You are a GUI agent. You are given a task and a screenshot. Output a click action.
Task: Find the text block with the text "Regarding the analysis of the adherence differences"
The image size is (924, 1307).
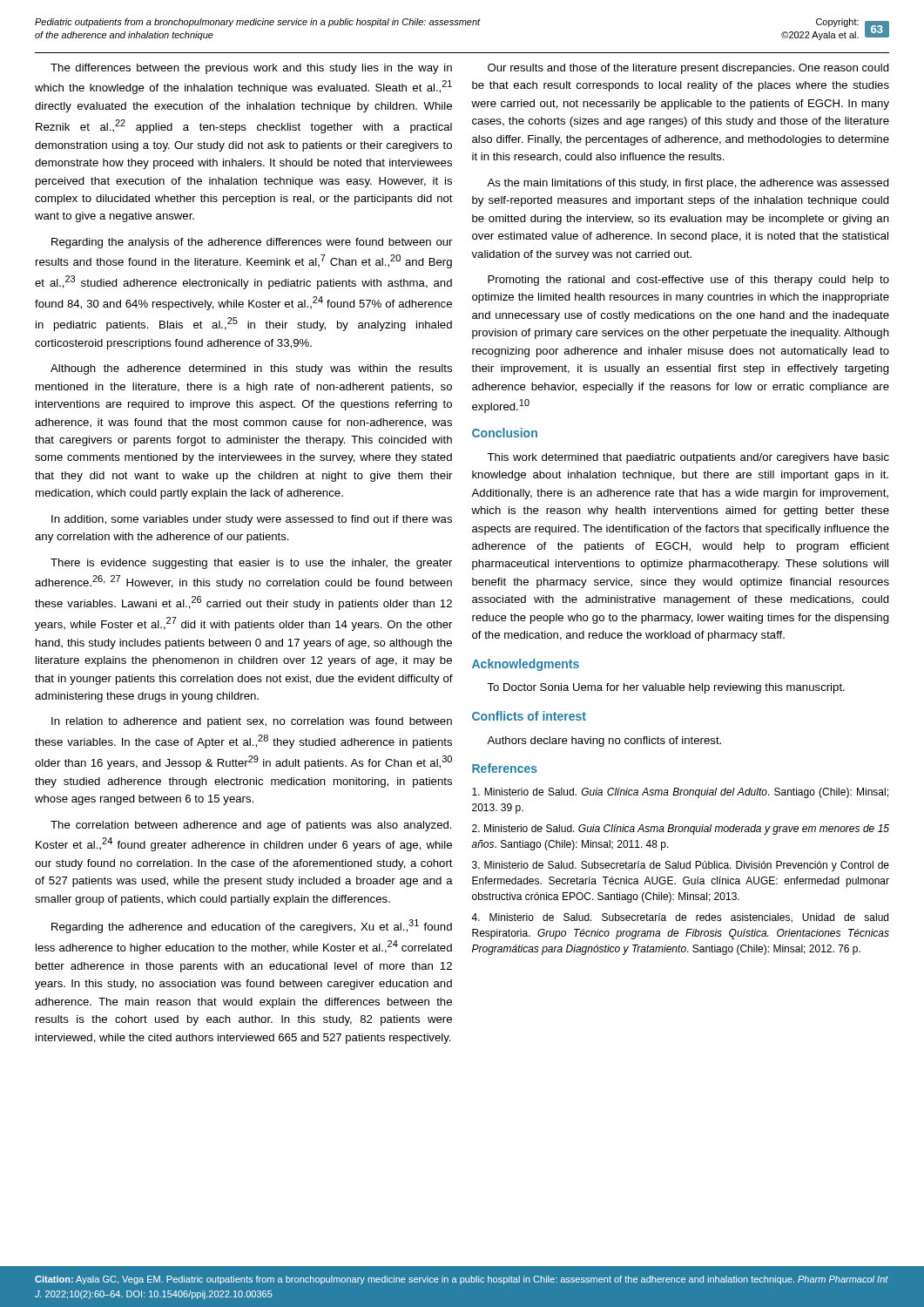pos(244,293)
